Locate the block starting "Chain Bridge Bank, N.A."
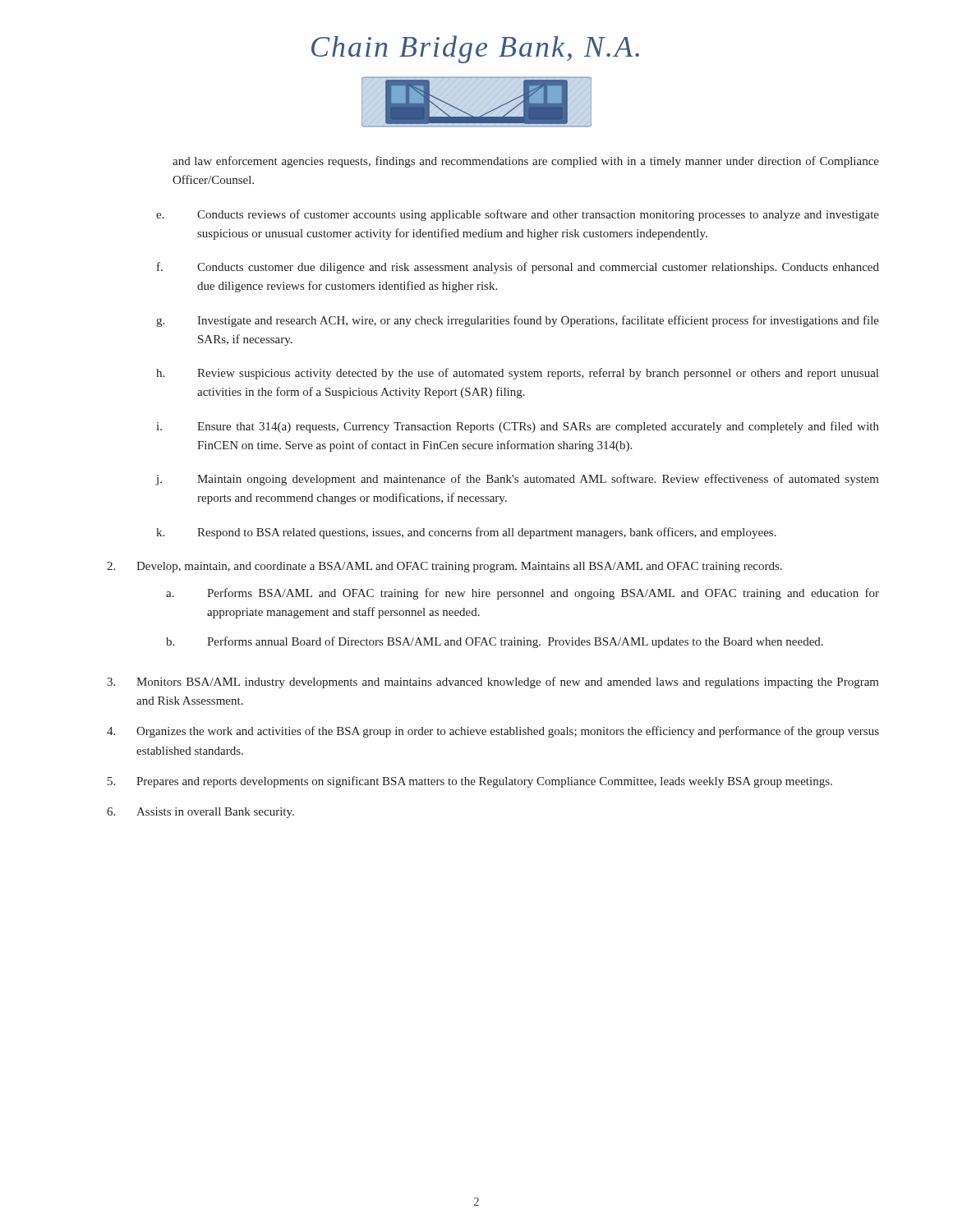953x1232 pixels. pos(476,47)
